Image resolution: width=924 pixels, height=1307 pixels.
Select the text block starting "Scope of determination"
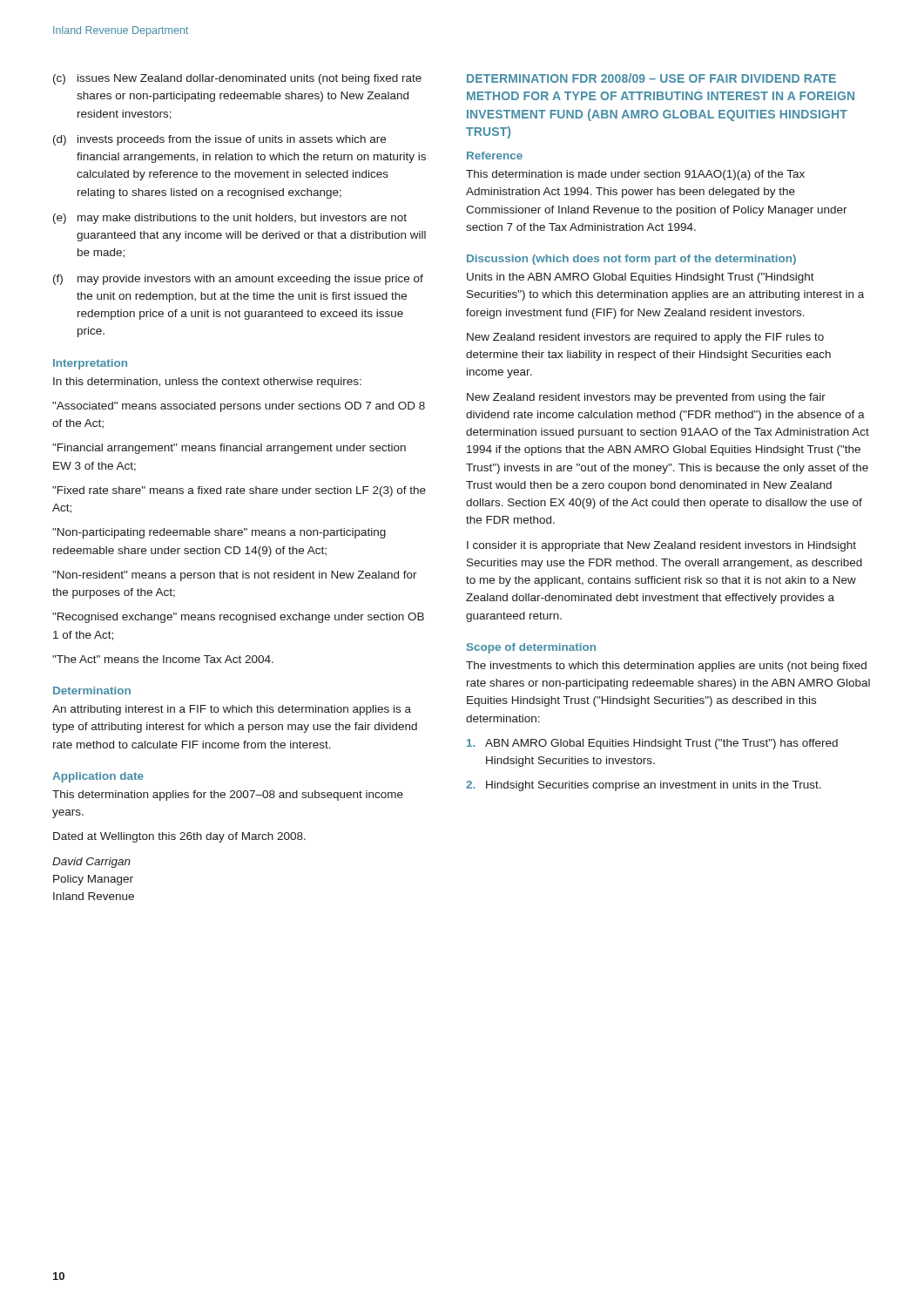coord(531,647)
